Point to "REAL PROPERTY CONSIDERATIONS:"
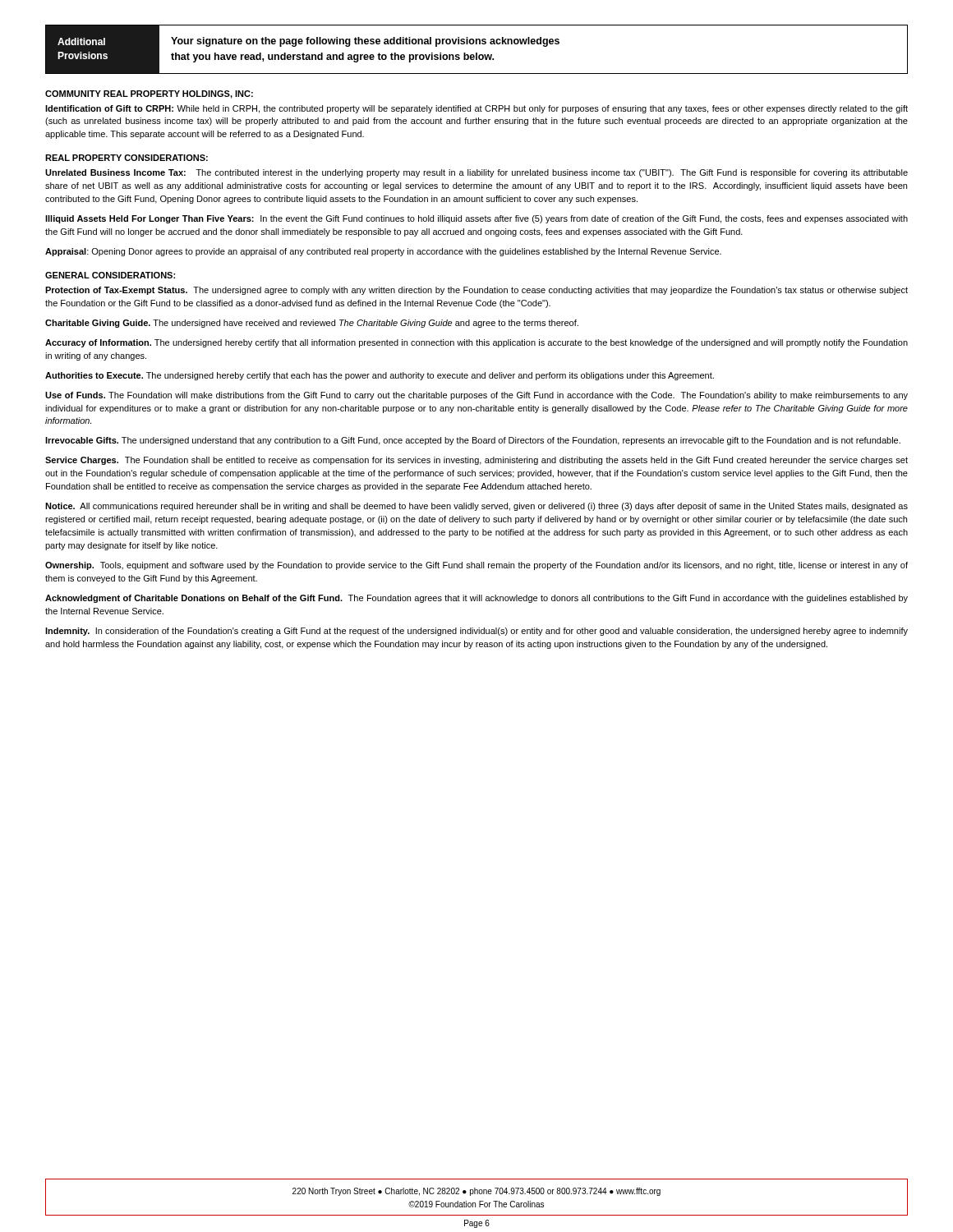The height and width of the screenshot is (1232, 953). (127, 158)
